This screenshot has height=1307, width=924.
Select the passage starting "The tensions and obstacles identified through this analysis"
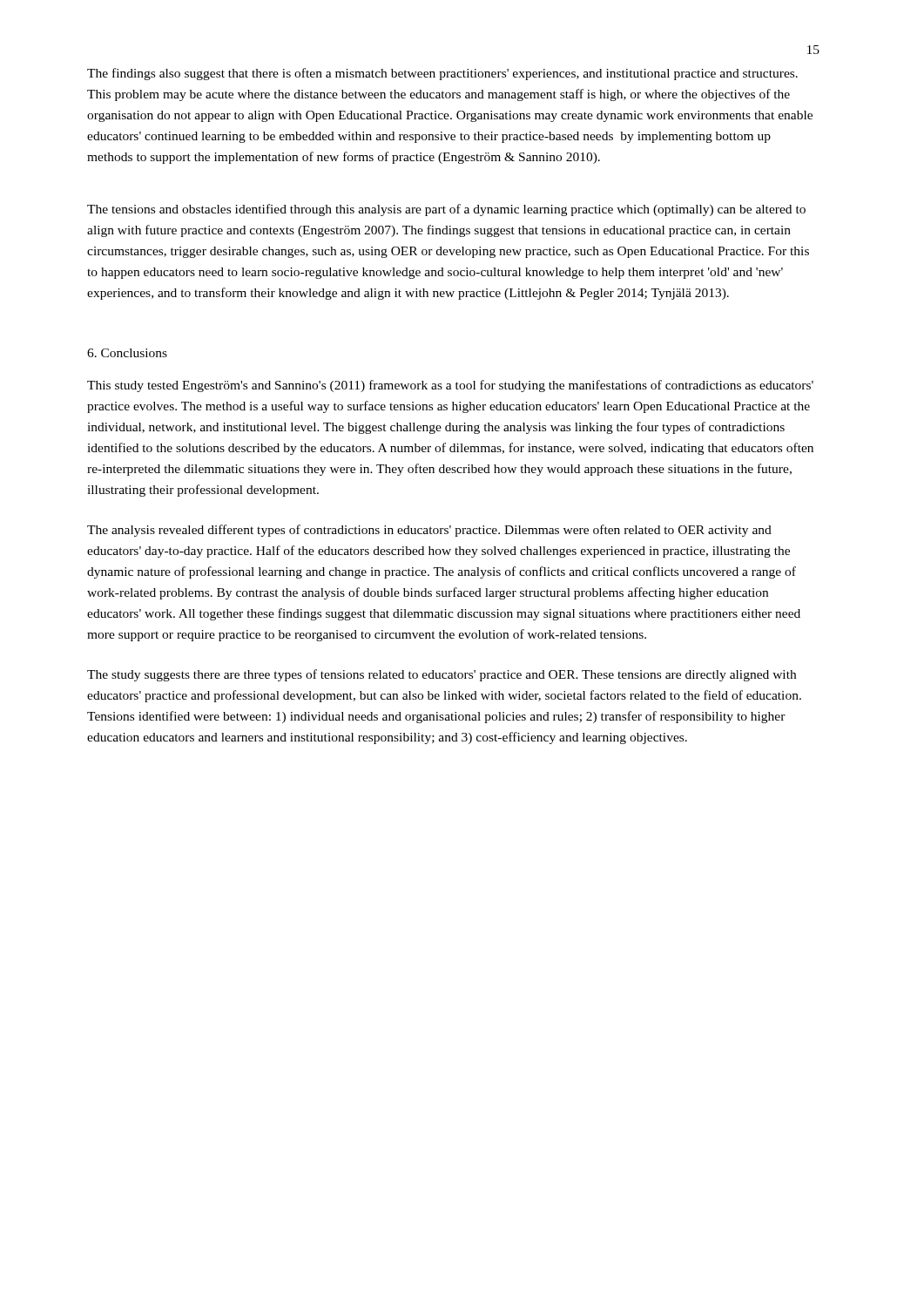(448, 251)
